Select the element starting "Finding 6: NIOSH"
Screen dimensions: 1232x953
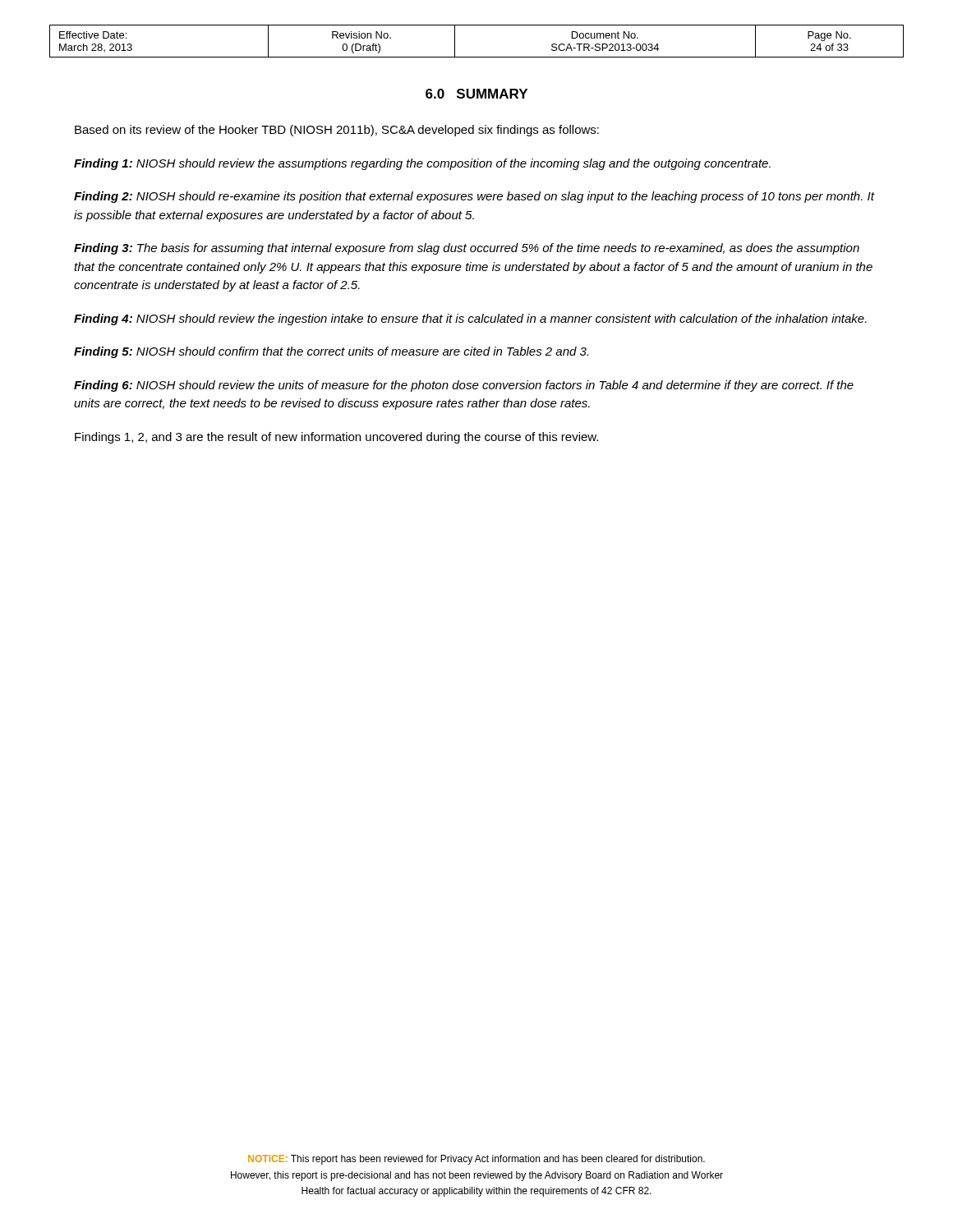pos(464,394)
